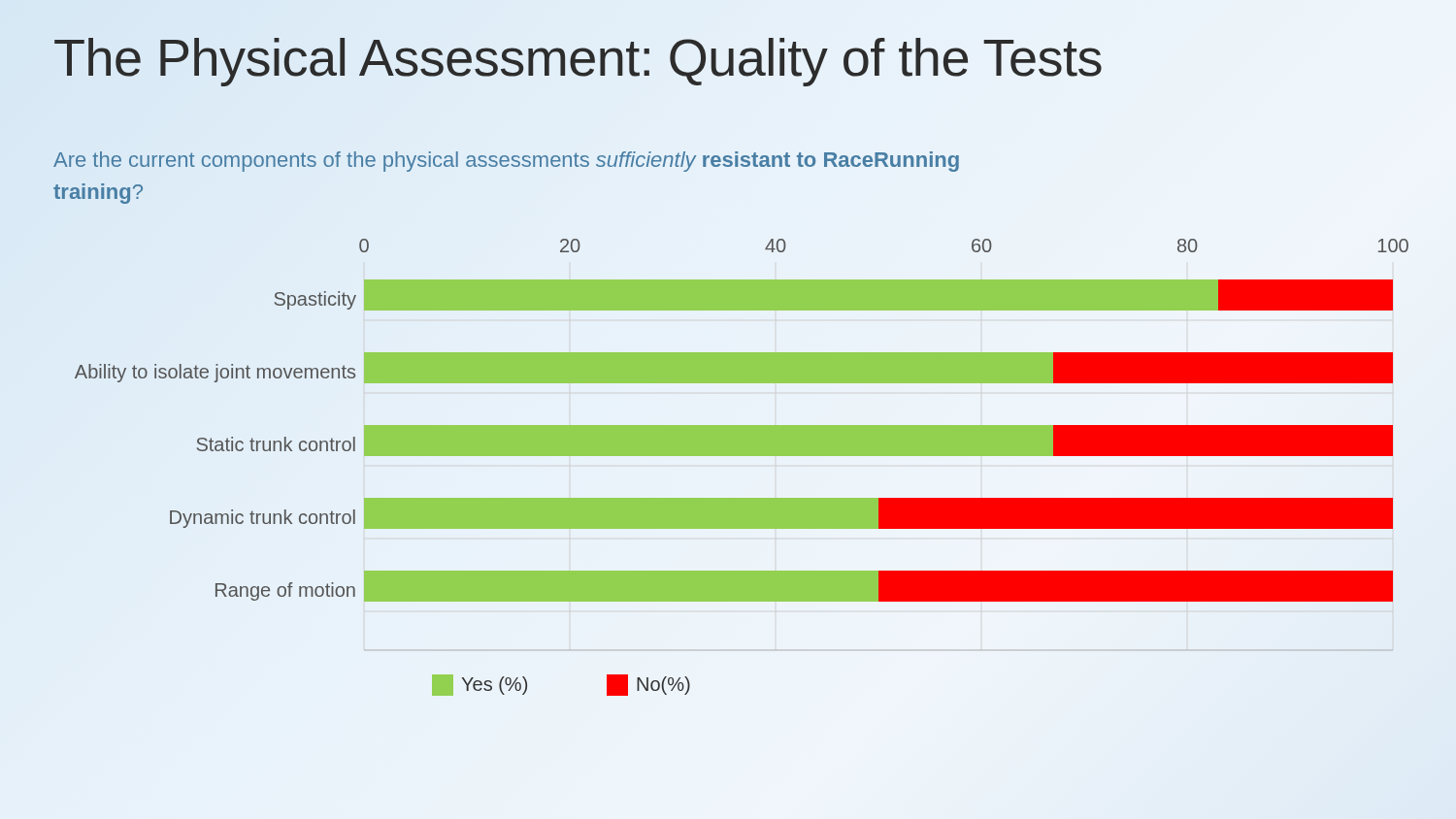Point to the text starting "Are the current components of the"
Image resolution: width=1456 pixels, height=819 pixels.
[x=507, y=176]
